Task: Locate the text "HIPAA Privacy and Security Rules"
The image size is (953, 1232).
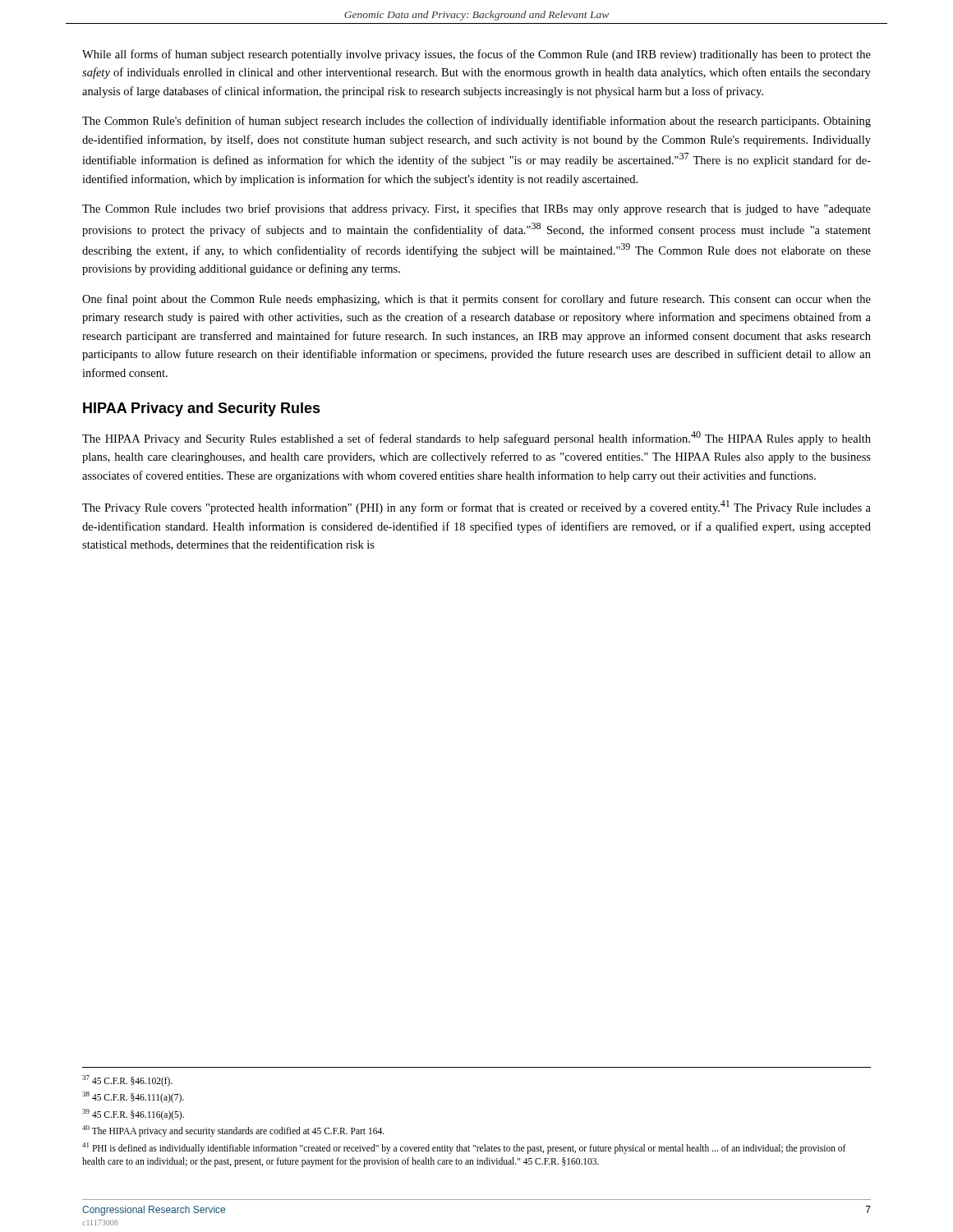Action: click(x=201, y=408)
